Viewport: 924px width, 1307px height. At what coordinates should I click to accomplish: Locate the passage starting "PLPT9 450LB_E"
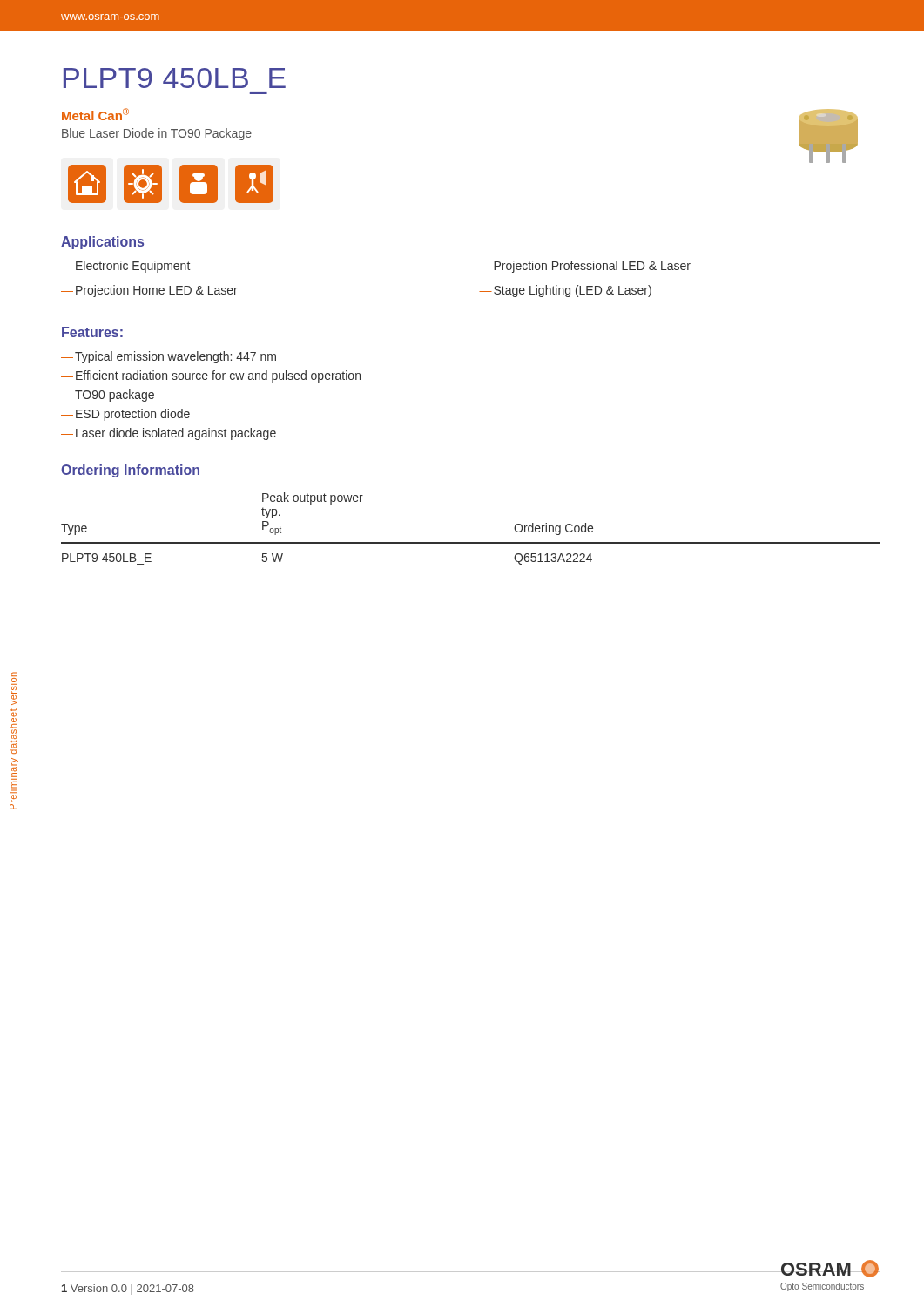(x=174, y=78)
